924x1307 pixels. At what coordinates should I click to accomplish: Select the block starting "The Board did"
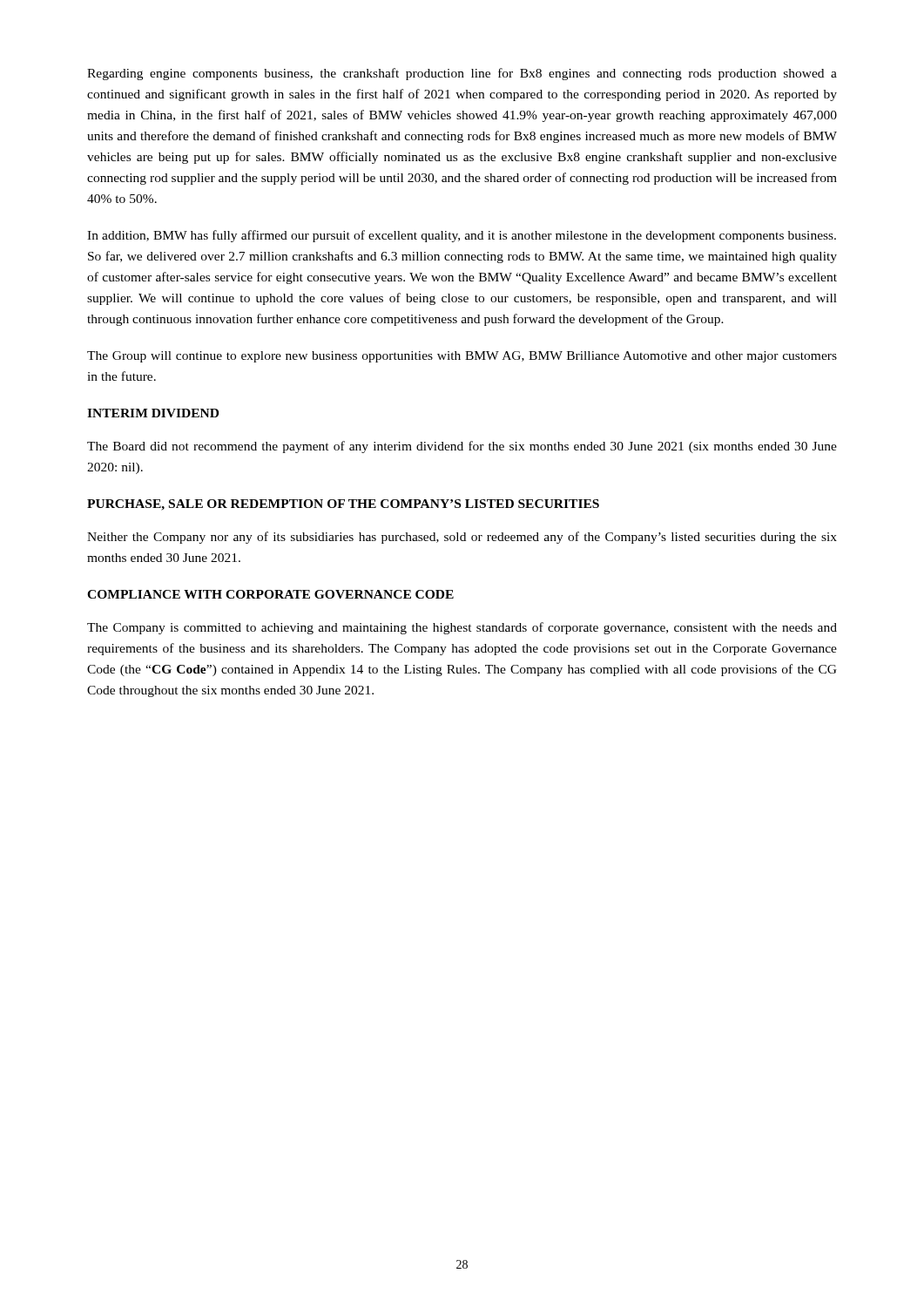[462, 457]
